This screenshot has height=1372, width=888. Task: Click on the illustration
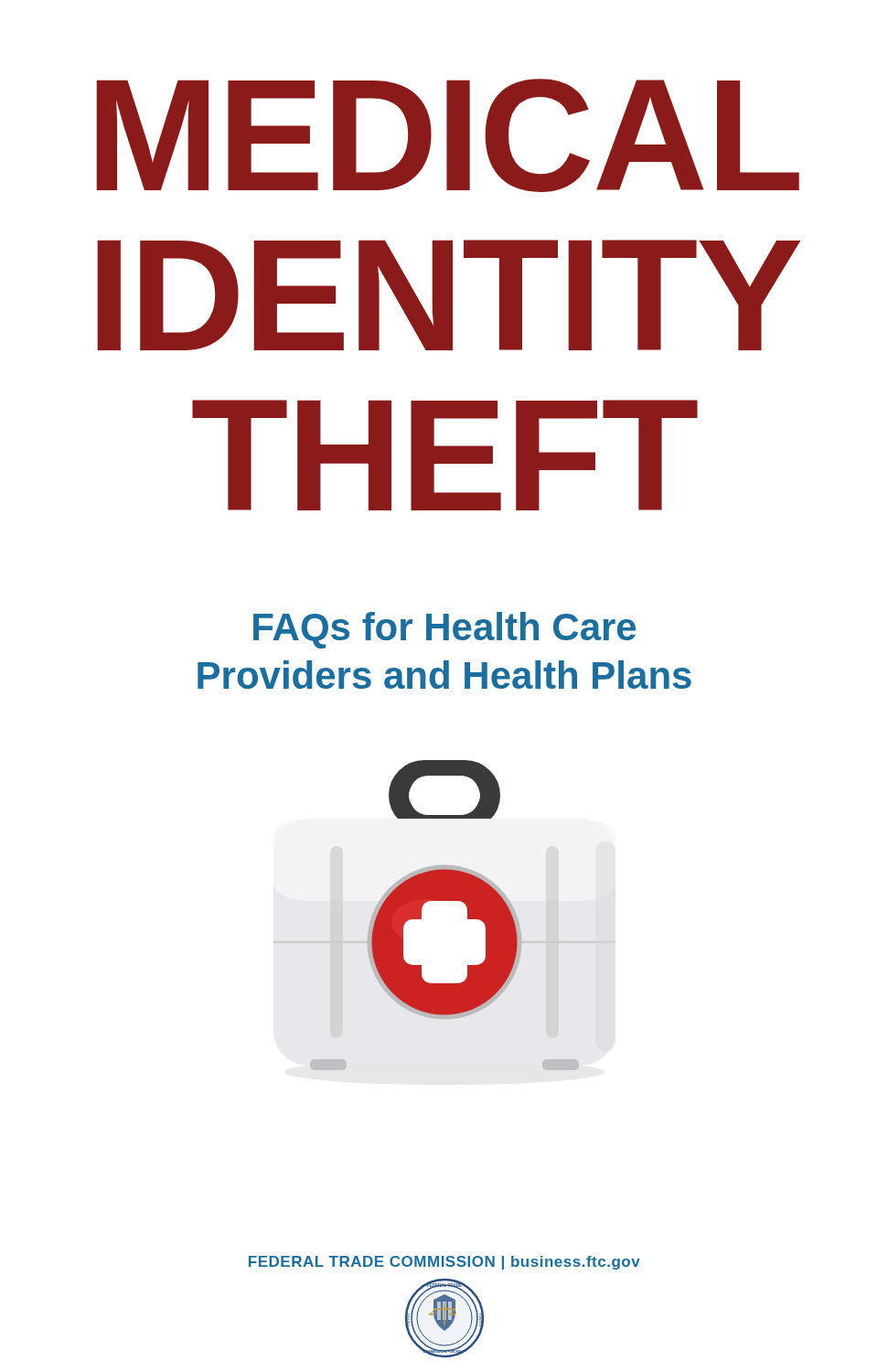coord(444,924)
